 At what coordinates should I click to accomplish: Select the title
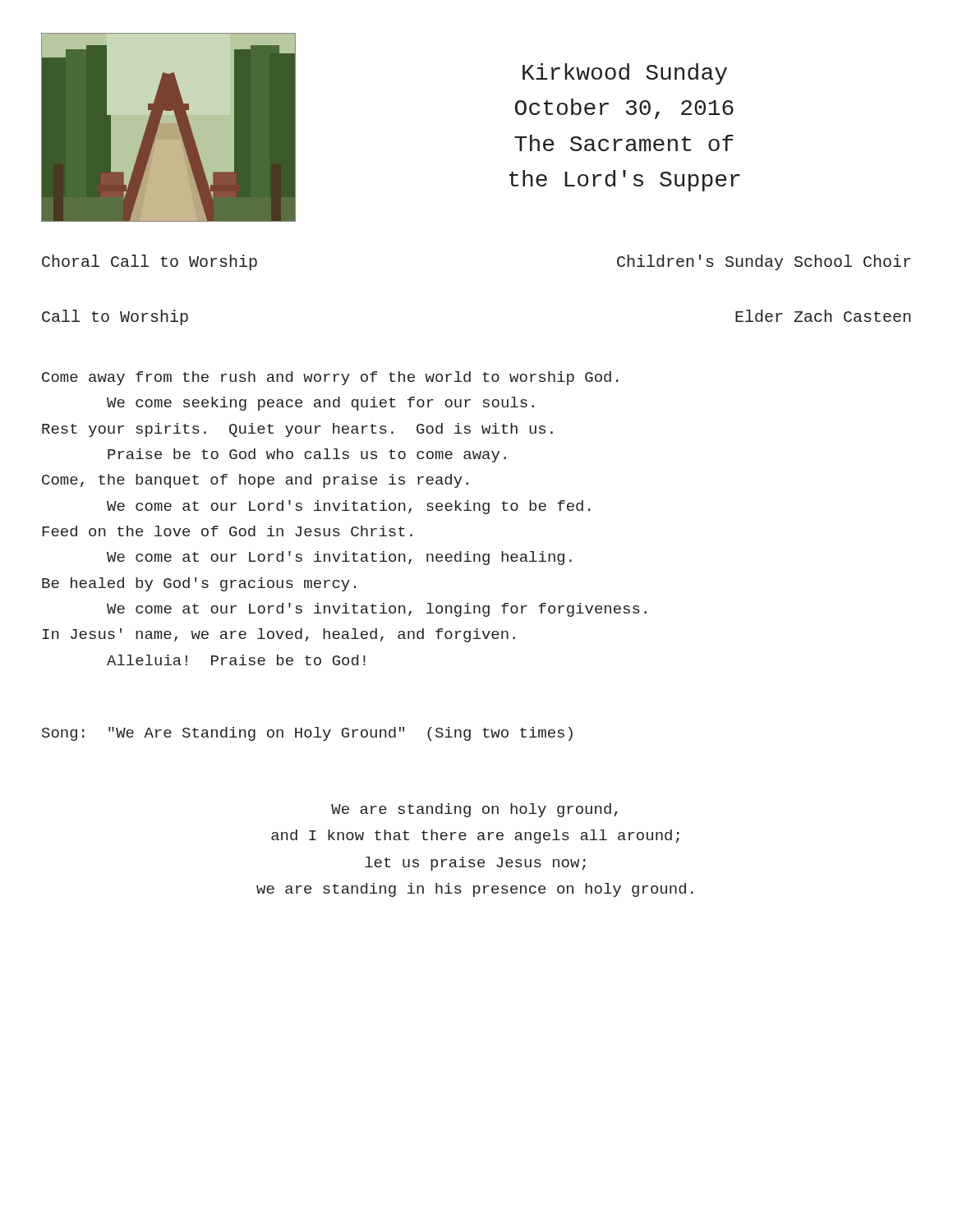[x=624, y=127]
